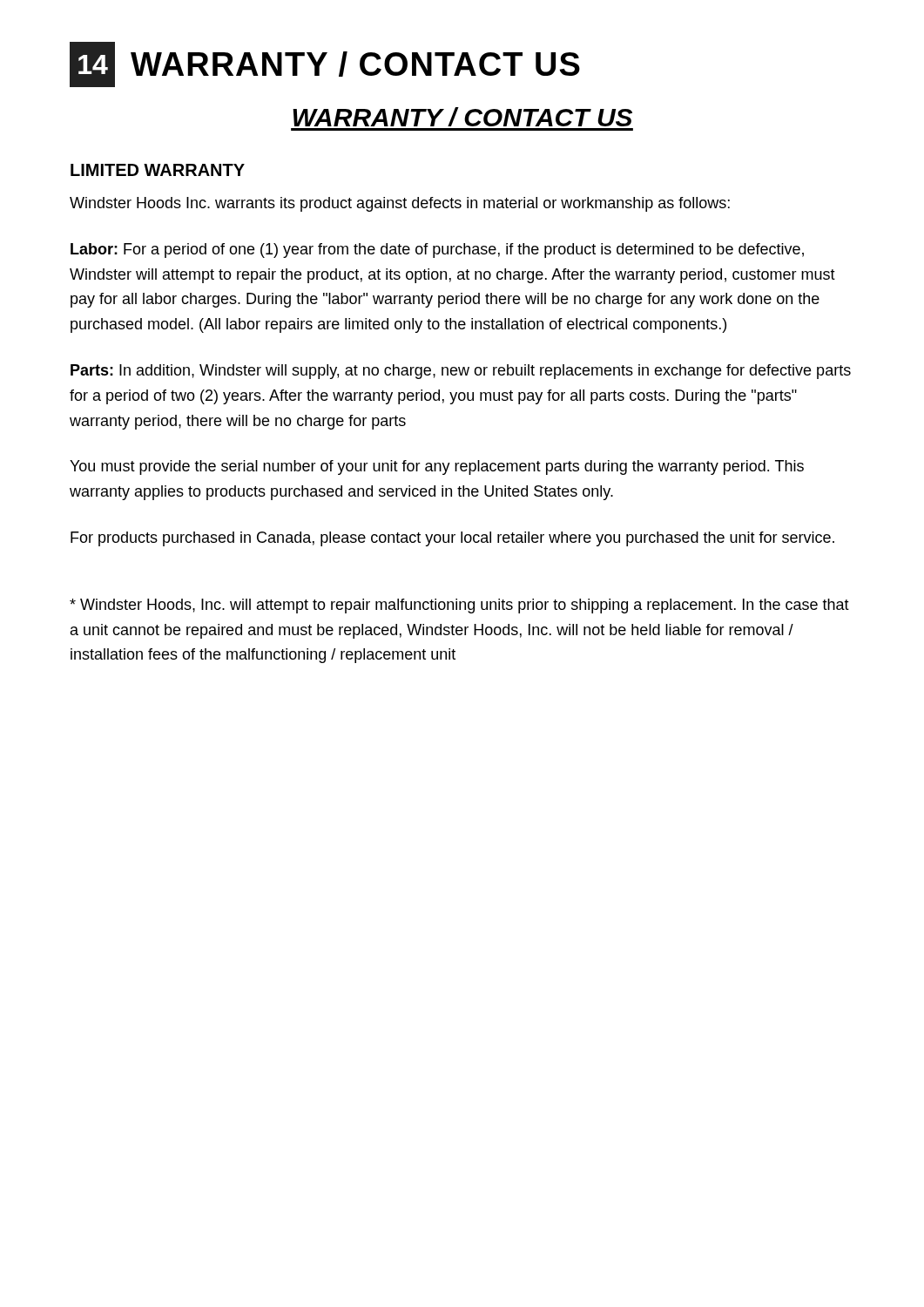Point to the region starting "Windster Hoods Inc. warrants its product"
Image resolution: width=924 pixels, height=1307 pixels.
(x=400, y=203)
